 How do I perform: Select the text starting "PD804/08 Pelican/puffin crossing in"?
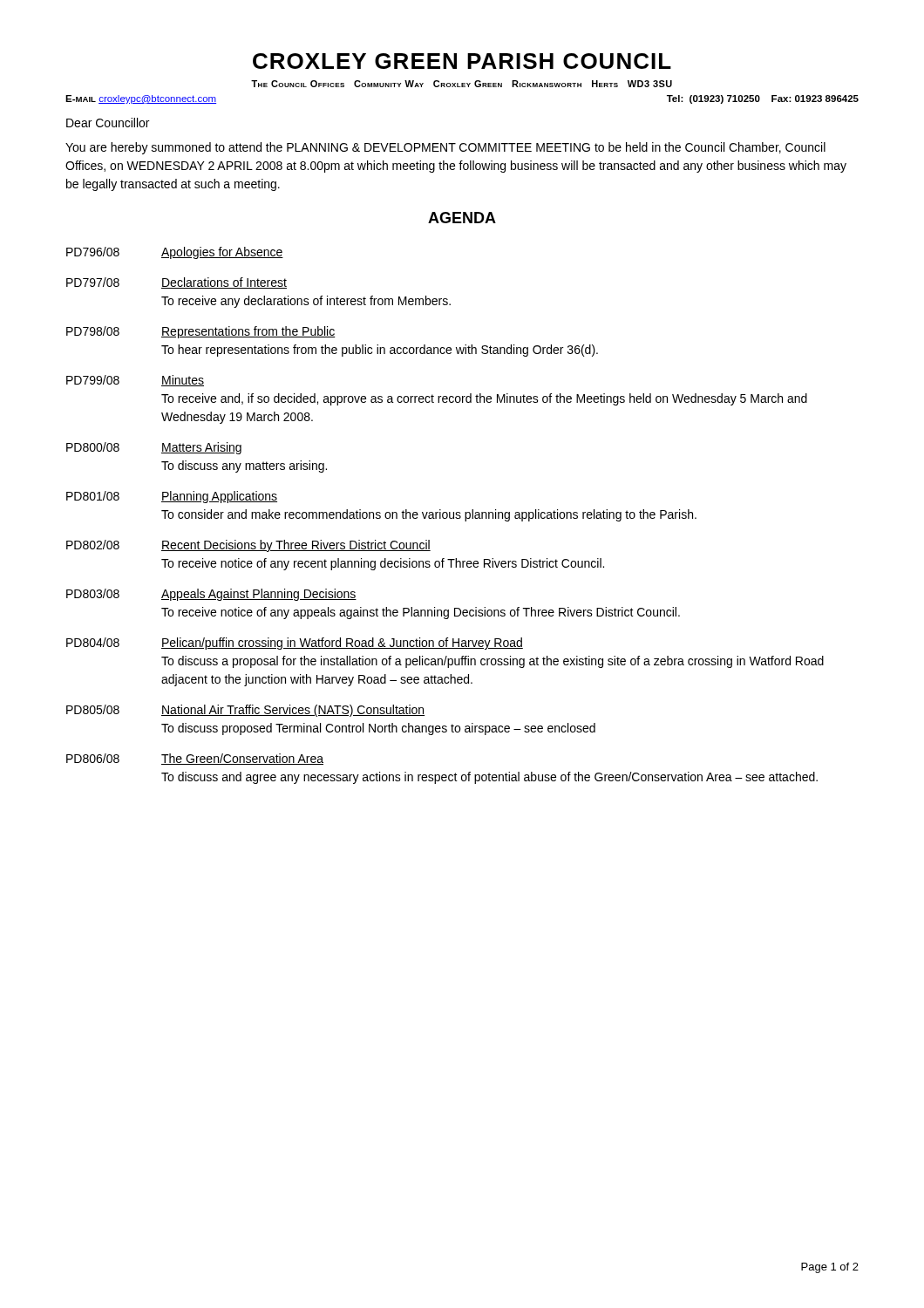point(462,661)
